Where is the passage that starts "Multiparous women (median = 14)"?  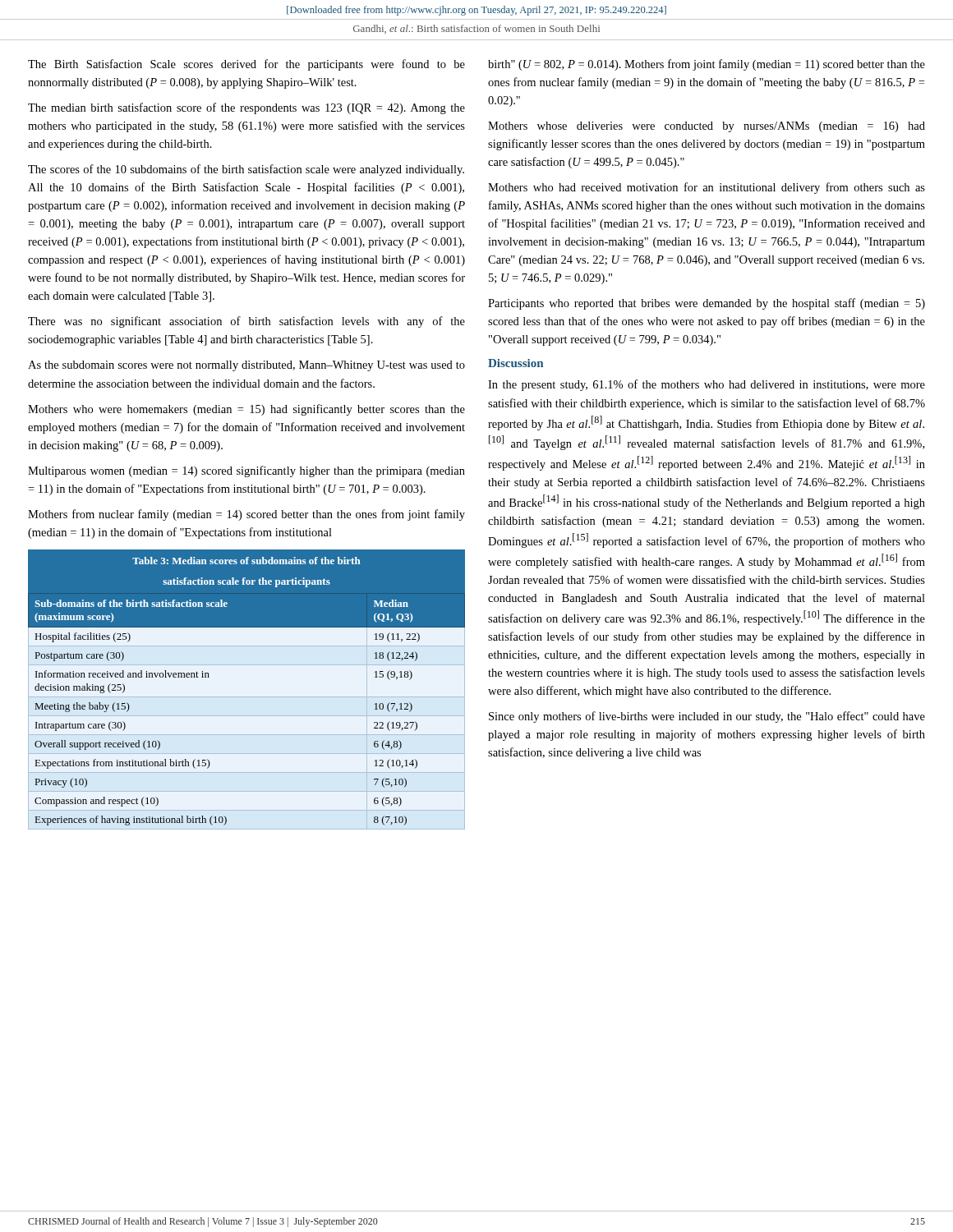coord(246,479)
